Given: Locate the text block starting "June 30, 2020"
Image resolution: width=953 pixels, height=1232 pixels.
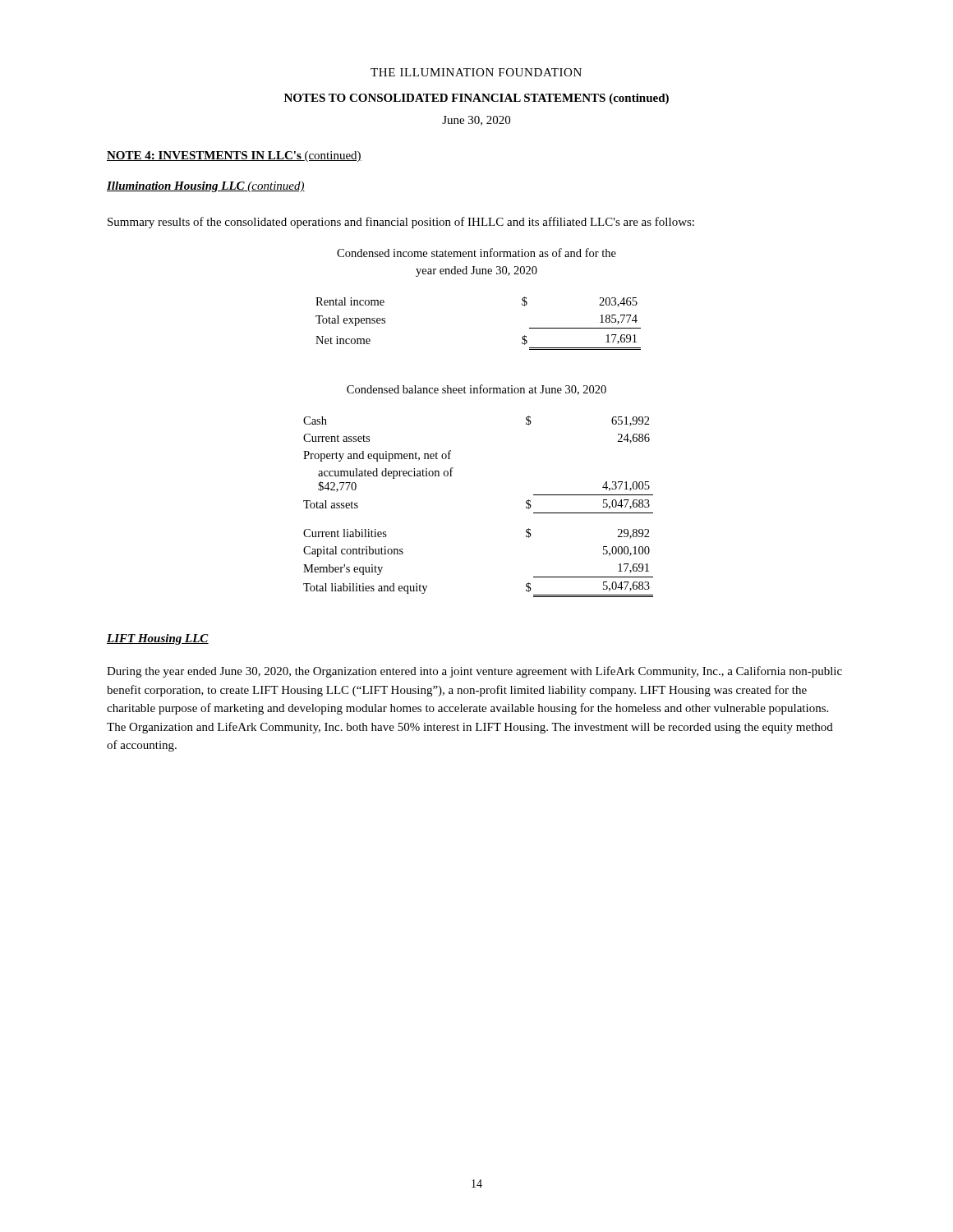Looking at the screenshot, I should 476,120.
